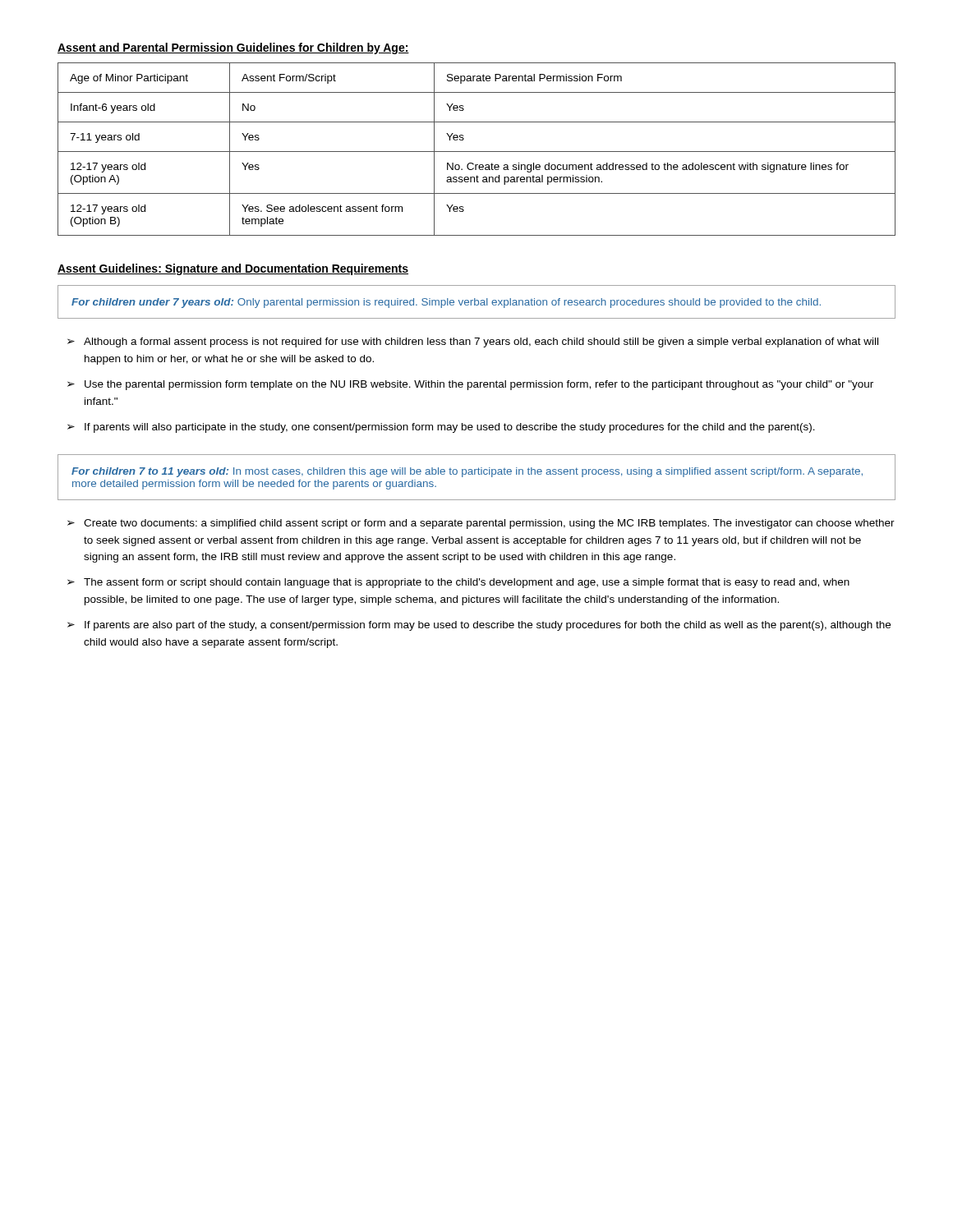
Task: Locate the section header containing "Assent Guidelines: Signature"
Action: point(233,269)
